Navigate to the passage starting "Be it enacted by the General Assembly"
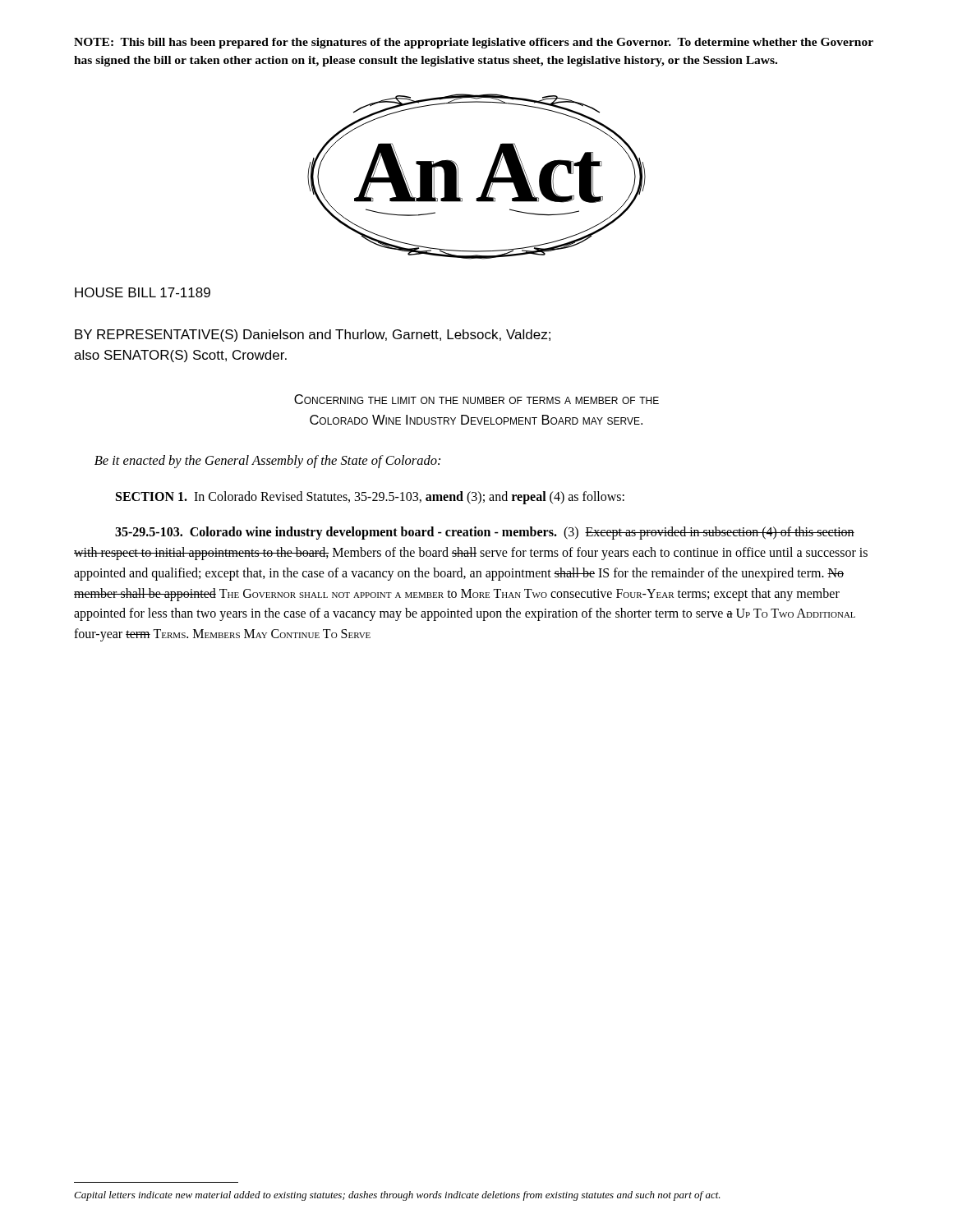Viewport: 953px width, 1232px height. [x=258, y=461]
